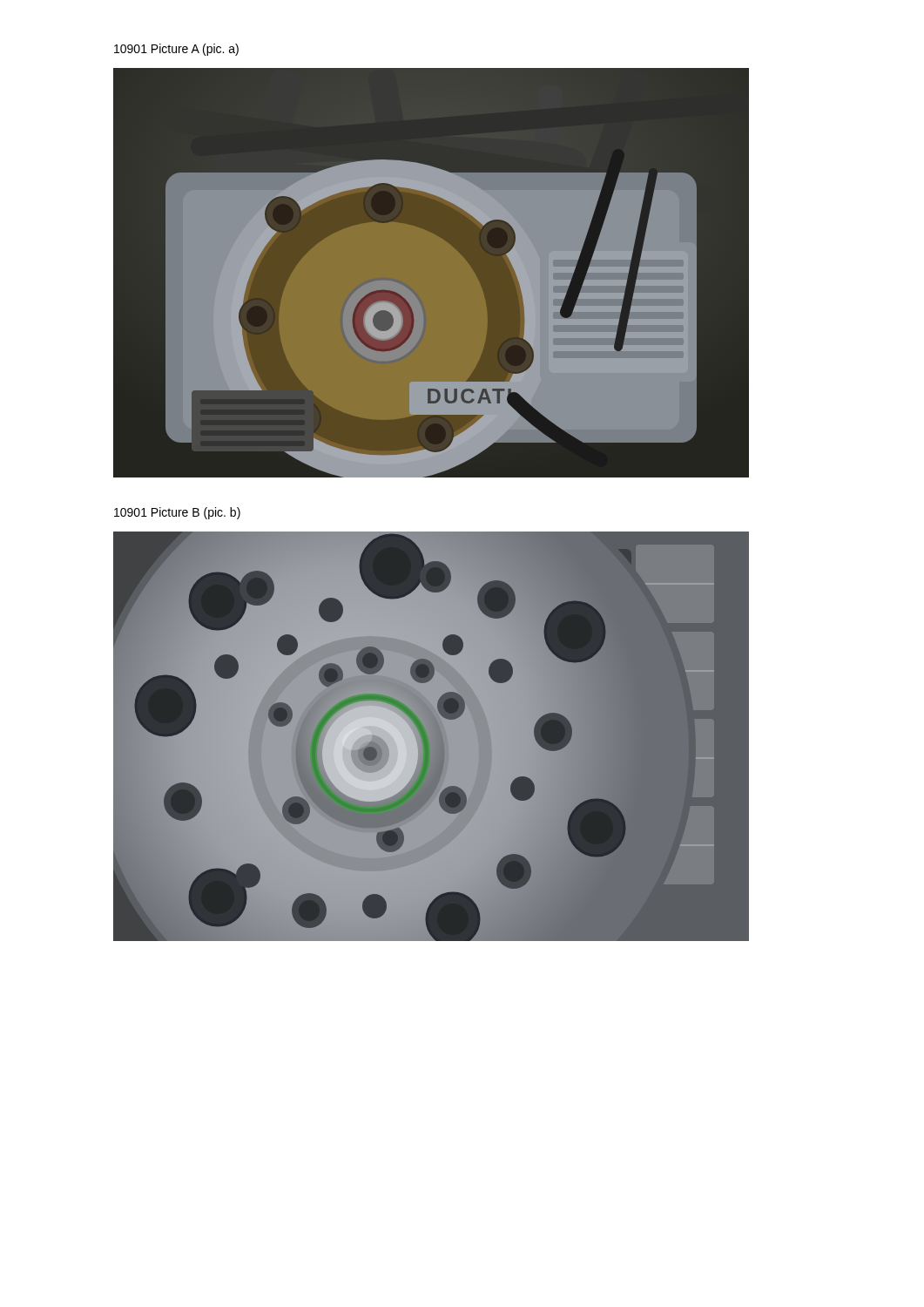924x1307 pixels.
Task: Locate the text "10901 Picture B (pic. b)"
Action: tap(177, 512)
